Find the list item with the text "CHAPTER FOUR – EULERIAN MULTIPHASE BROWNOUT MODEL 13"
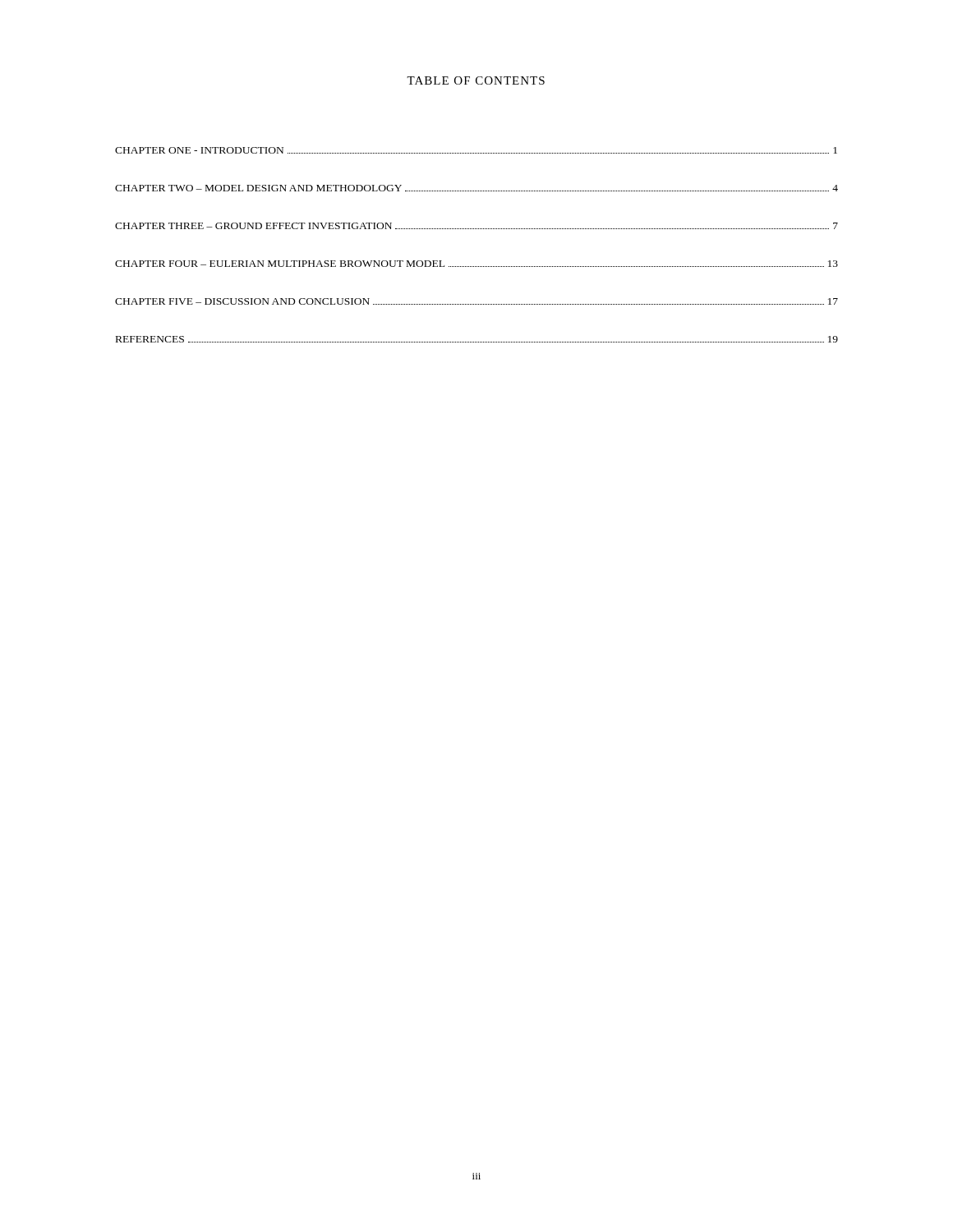Image resolution: width=953 pixels, height=1232 pixels. point(476,264)
